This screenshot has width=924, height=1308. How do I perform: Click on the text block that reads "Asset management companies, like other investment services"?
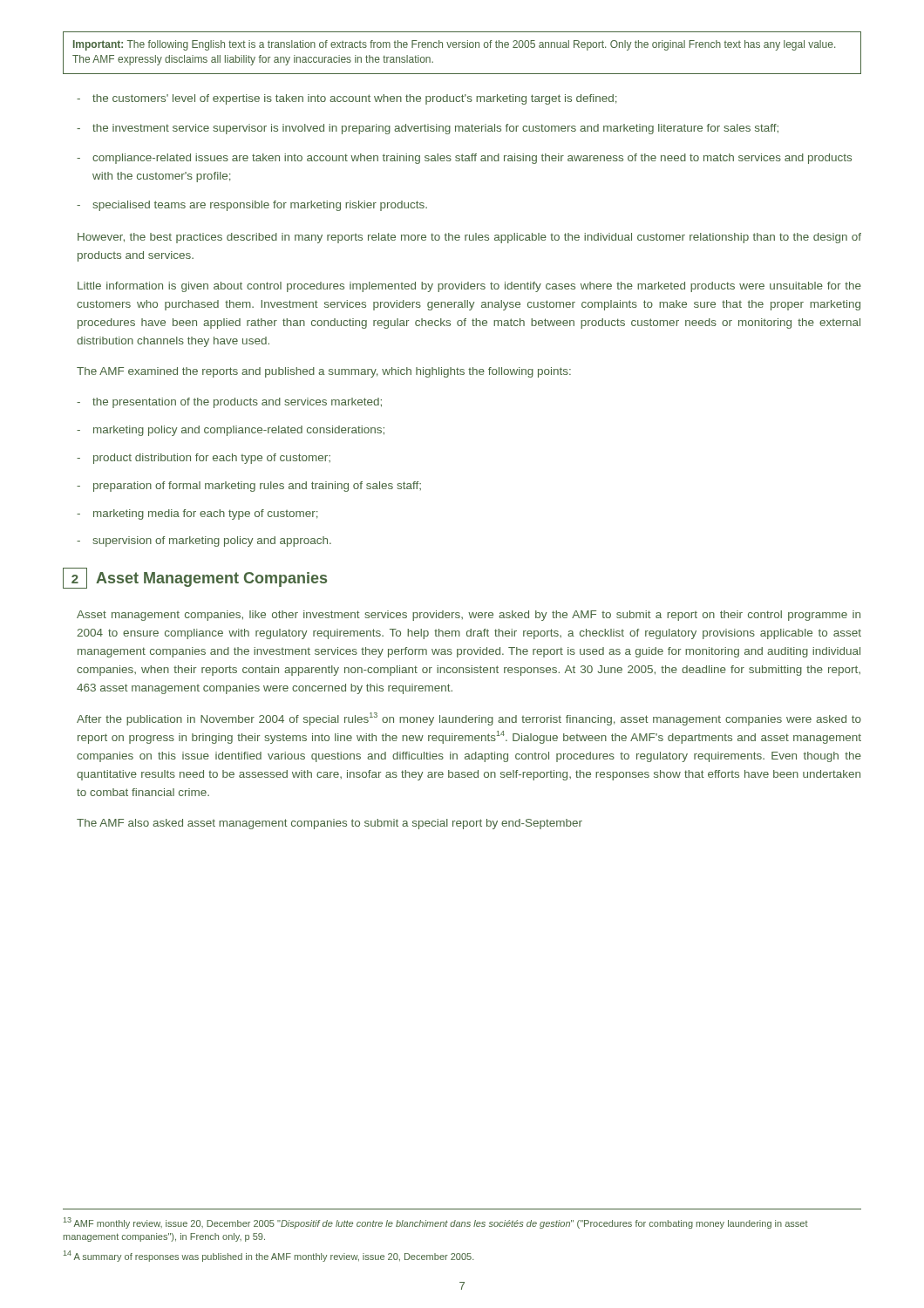coord(469,651)
